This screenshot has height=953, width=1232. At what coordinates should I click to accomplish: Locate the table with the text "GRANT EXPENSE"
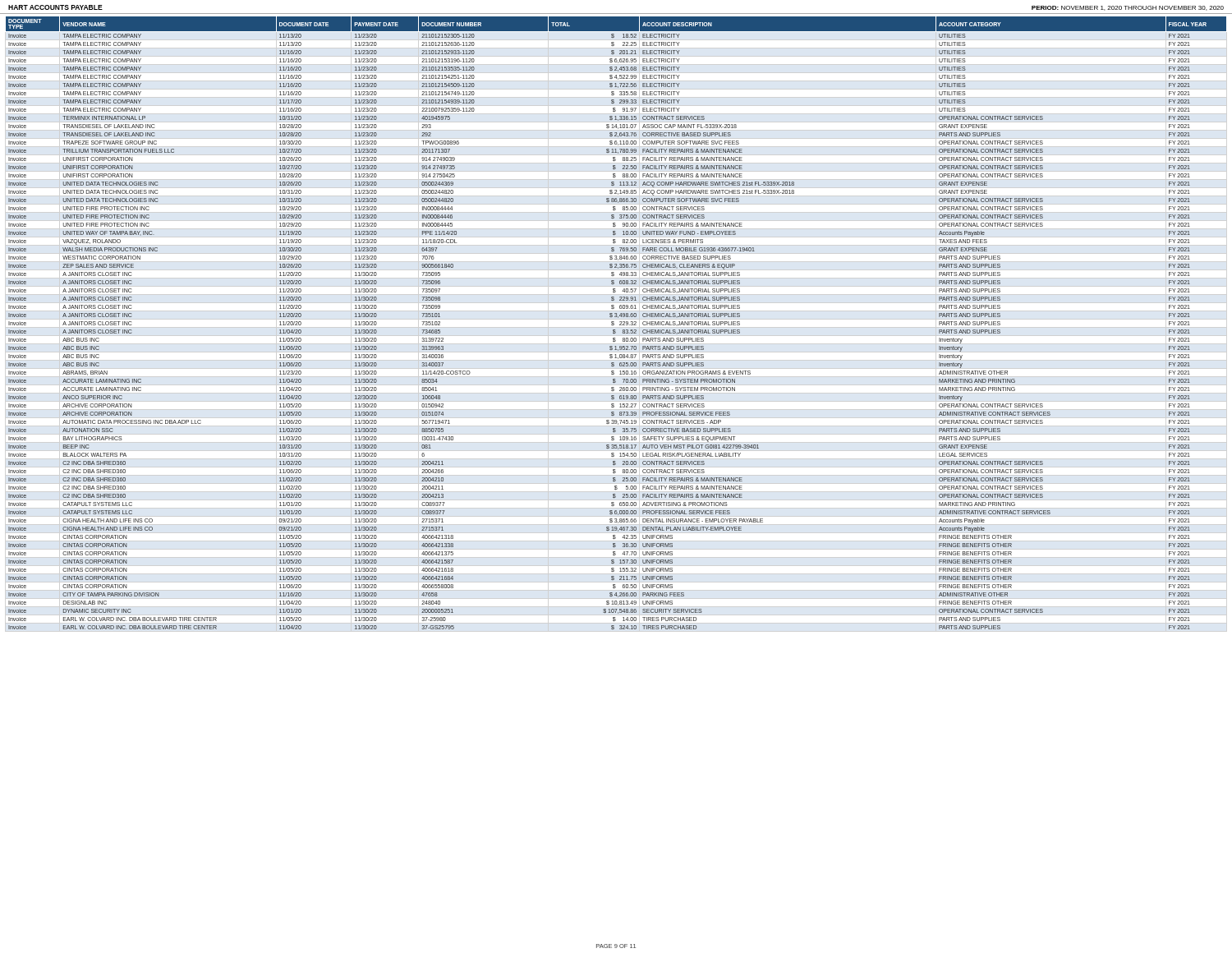coord(616,324)
